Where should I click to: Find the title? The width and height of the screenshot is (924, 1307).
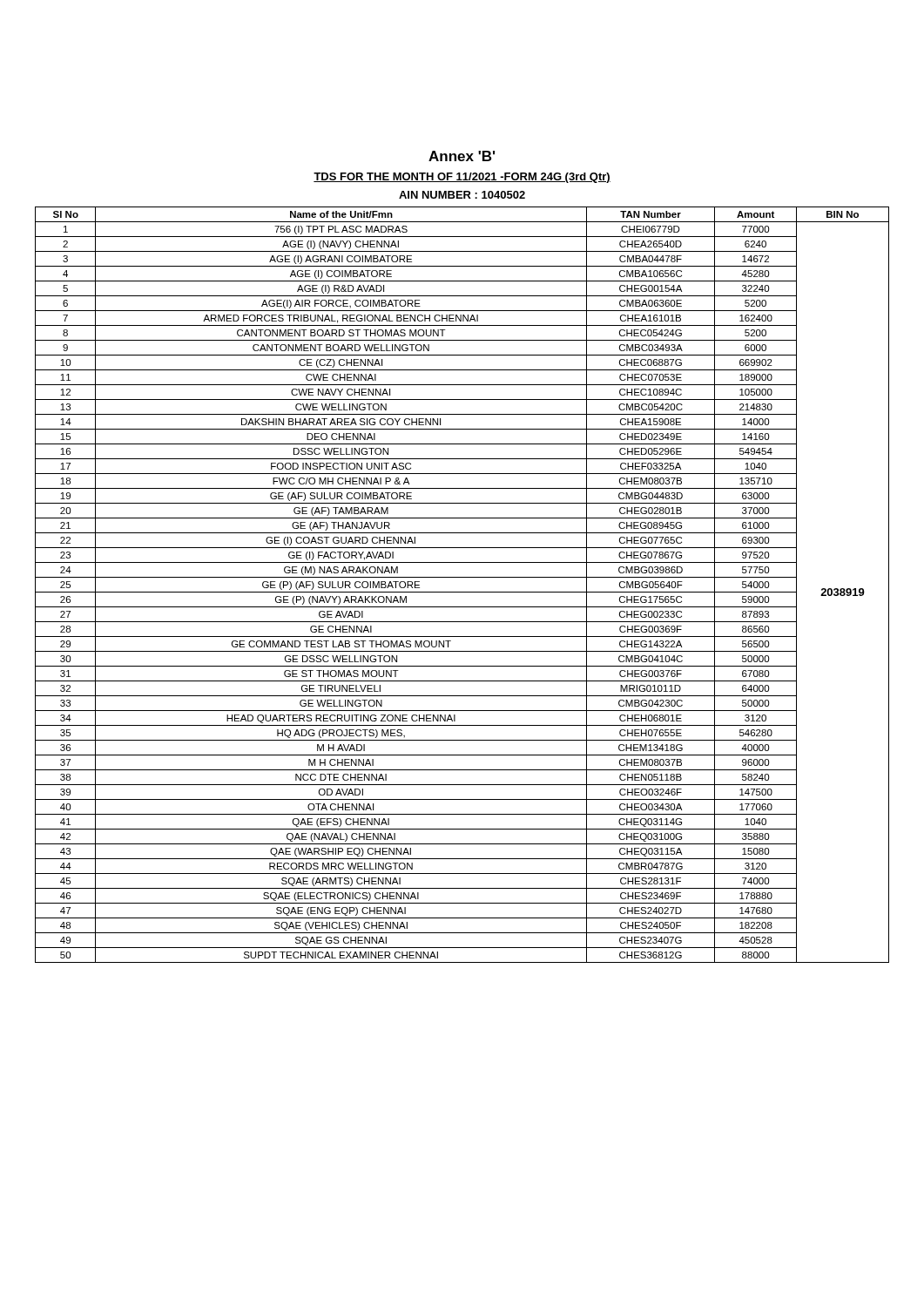click(462, 156)
